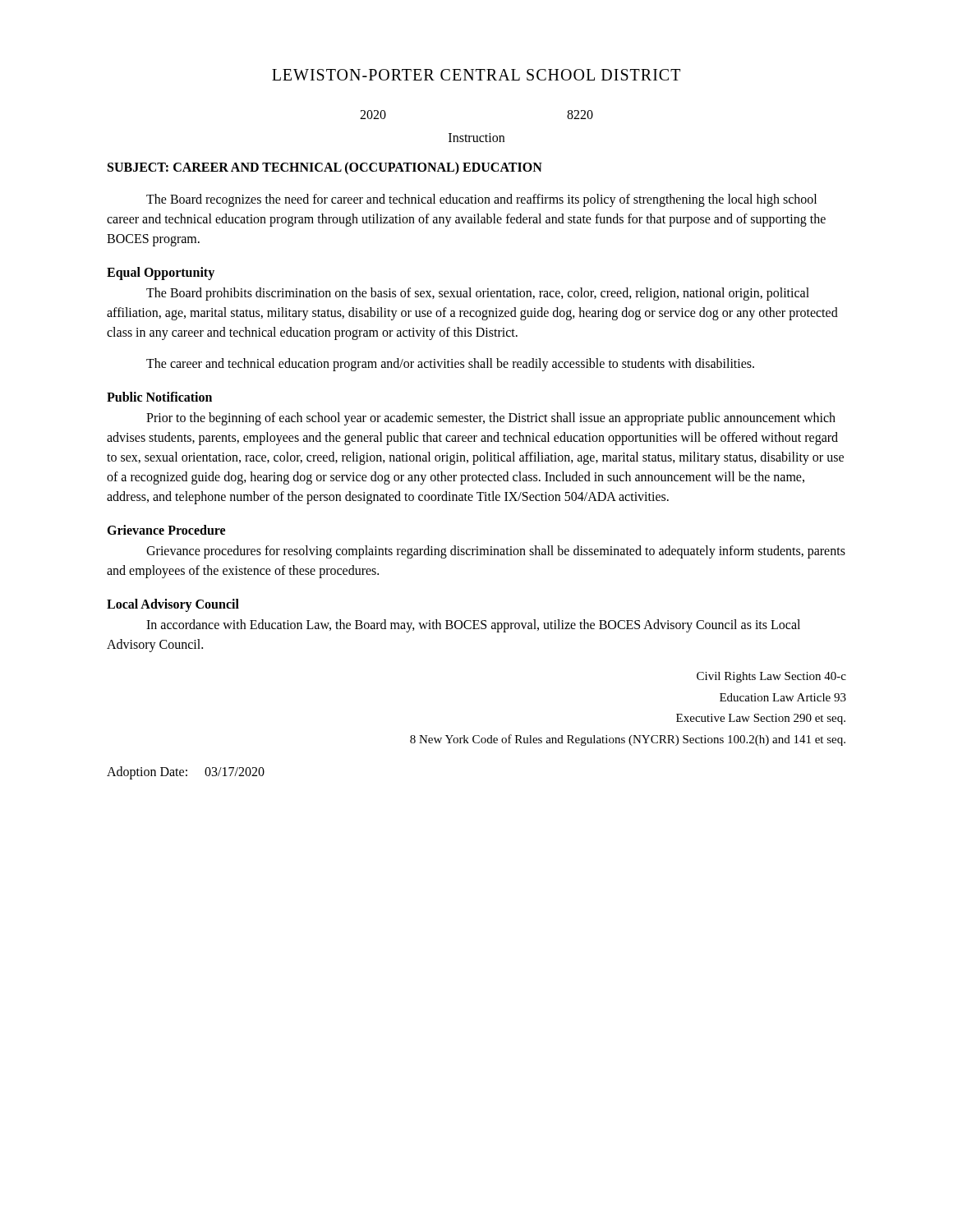This screenshot has width=953, height=1232.
Task: Navigate to the text block starting "Adoption Date: 03/17/2020"
Action: [x=186, y=772]
